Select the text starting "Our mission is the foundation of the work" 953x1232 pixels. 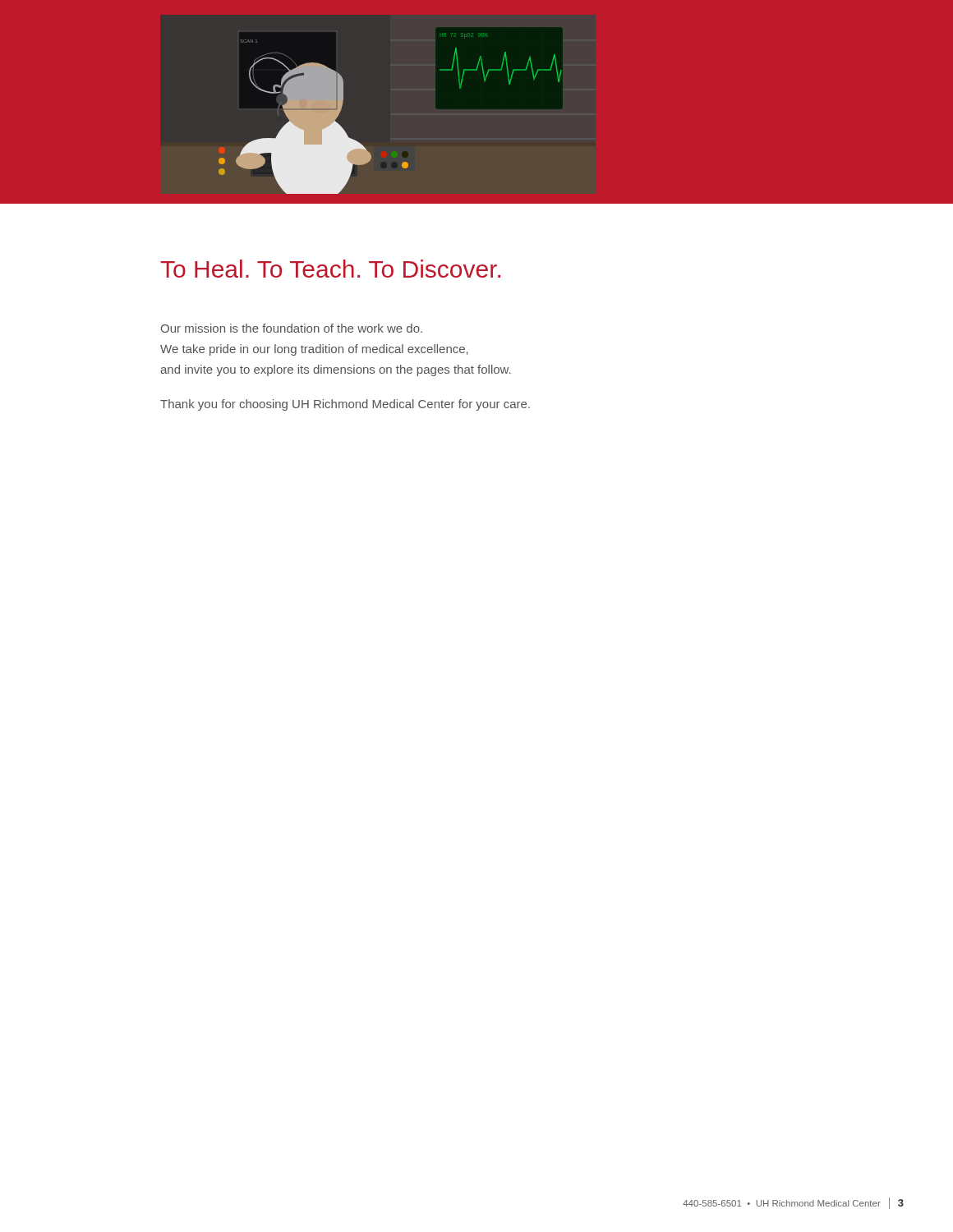(x=407, y=367)
